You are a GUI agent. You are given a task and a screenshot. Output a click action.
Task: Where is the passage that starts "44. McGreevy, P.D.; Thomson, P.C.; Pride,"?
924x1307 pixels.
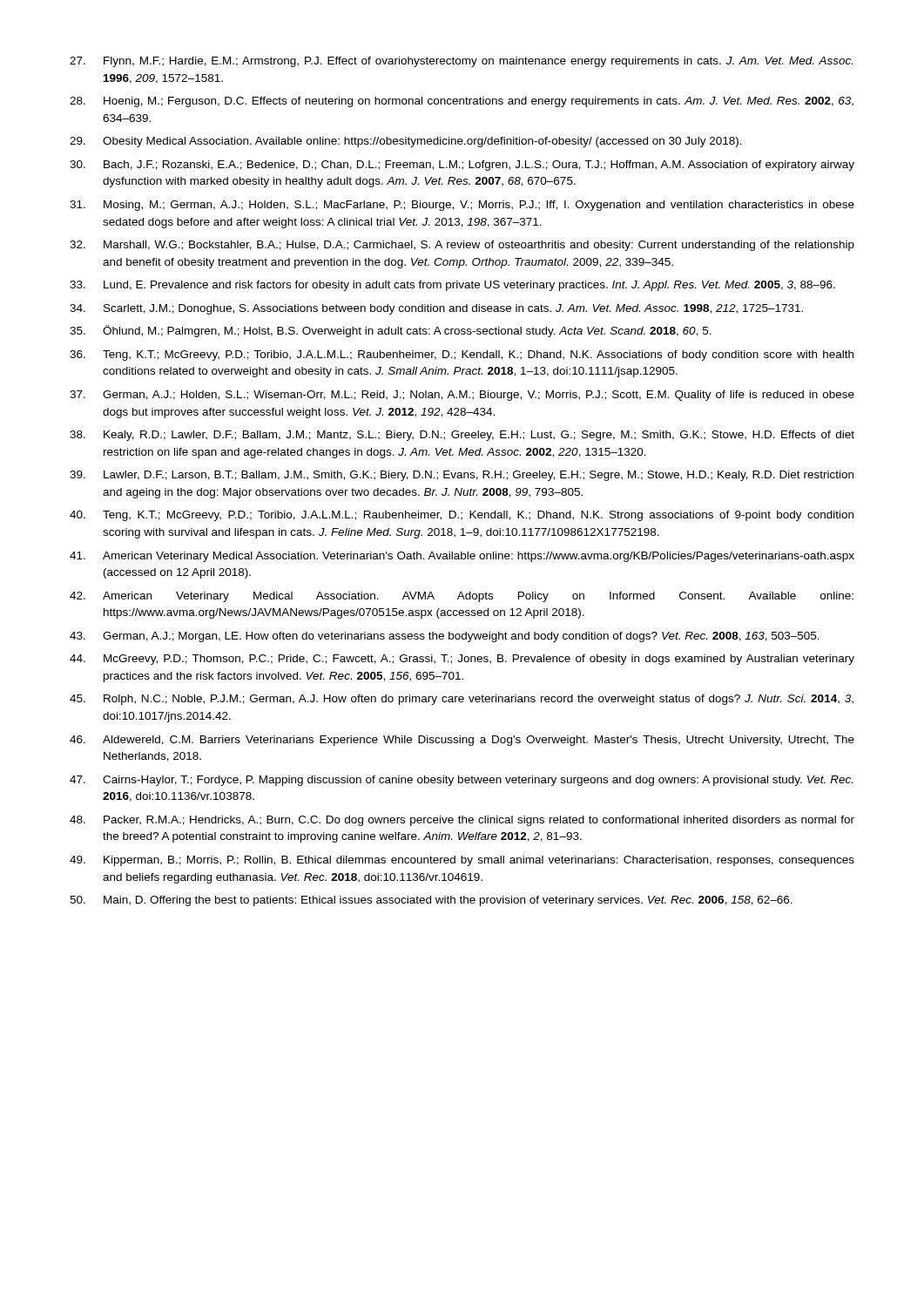(x=462, y=667)
